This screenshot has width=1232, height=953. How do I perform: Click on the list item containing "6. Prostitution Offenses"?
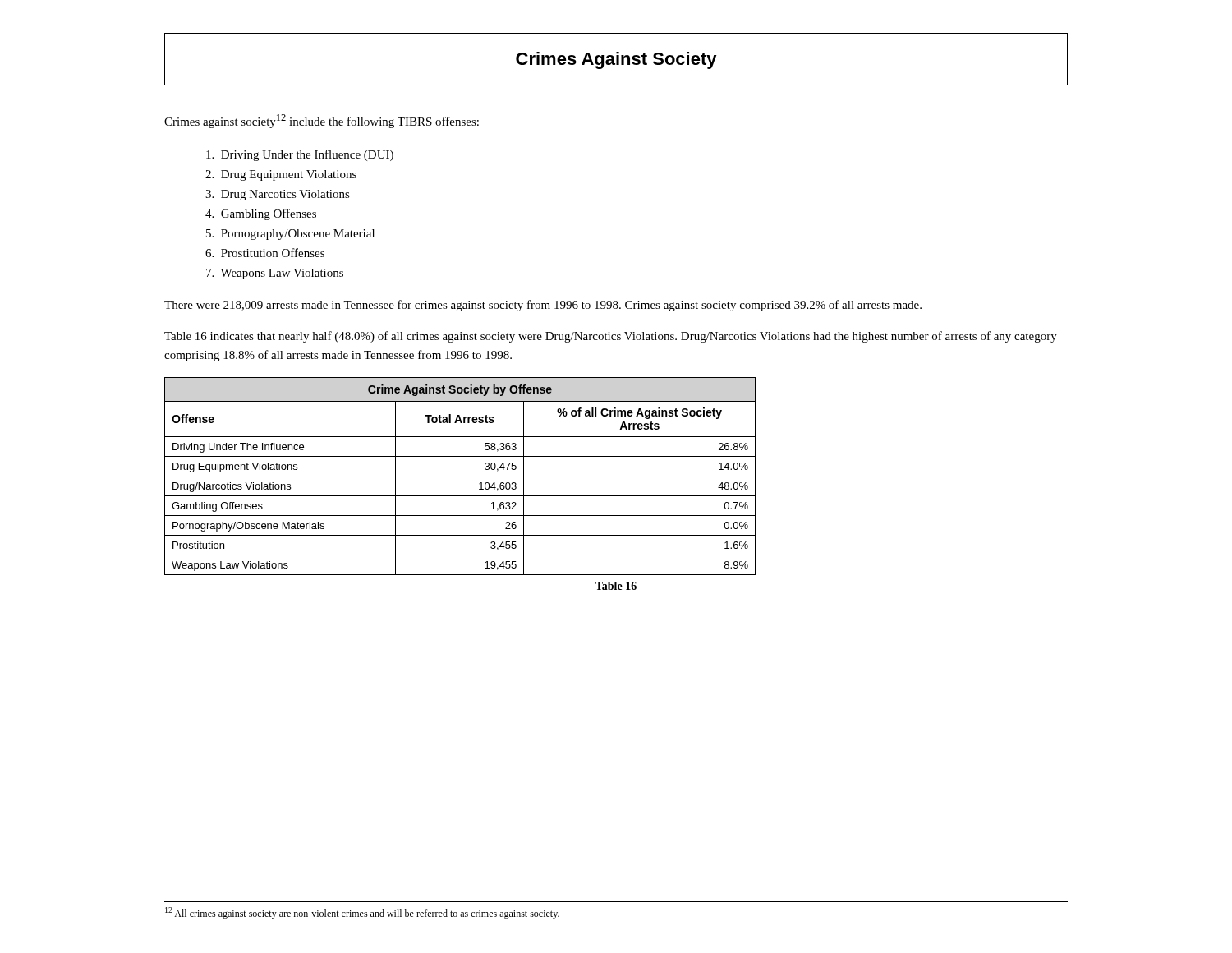[x=265, y=253]
